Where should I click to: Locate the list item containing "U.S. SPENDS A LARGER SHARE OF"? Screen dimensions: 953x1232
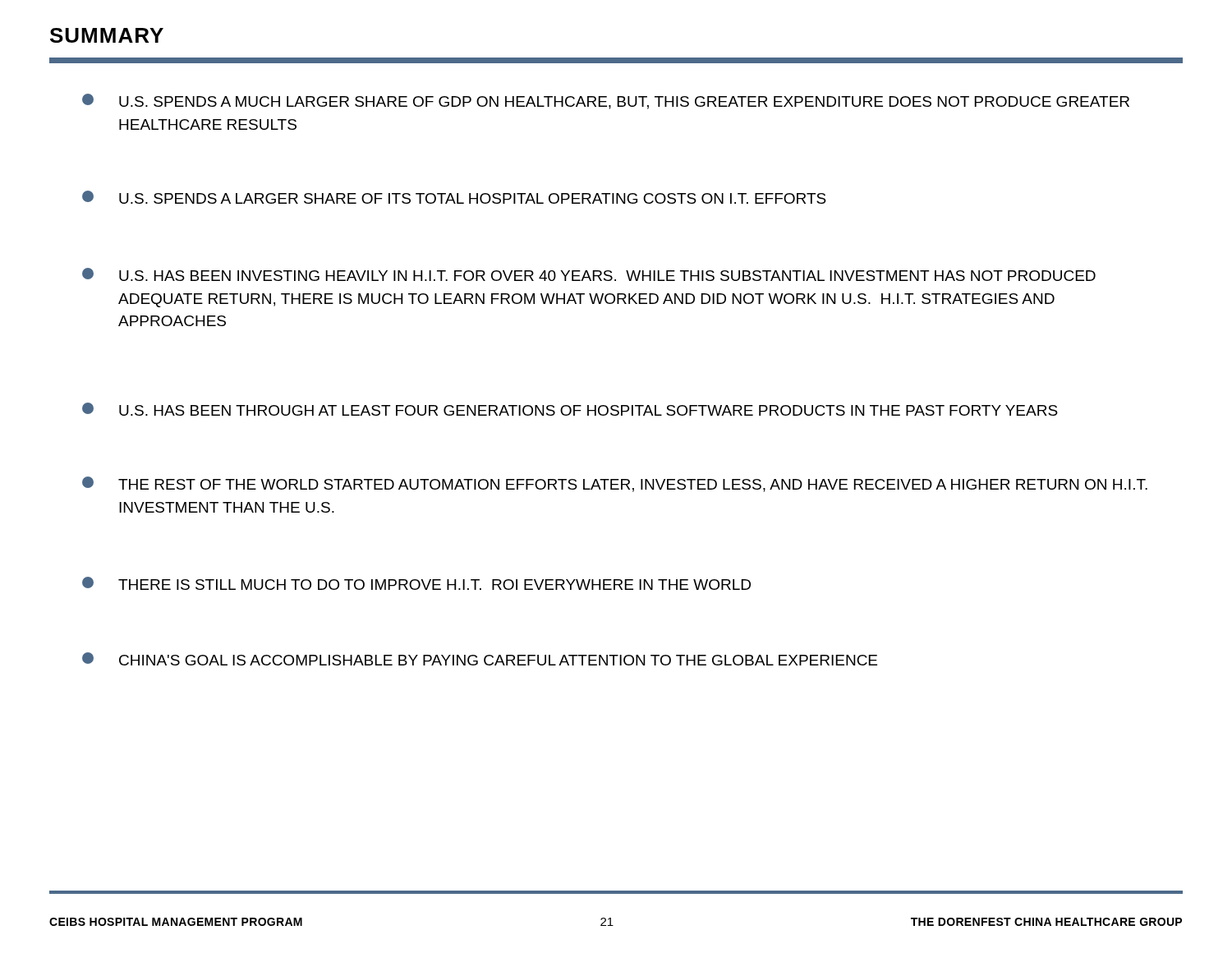tap(624, 199)
